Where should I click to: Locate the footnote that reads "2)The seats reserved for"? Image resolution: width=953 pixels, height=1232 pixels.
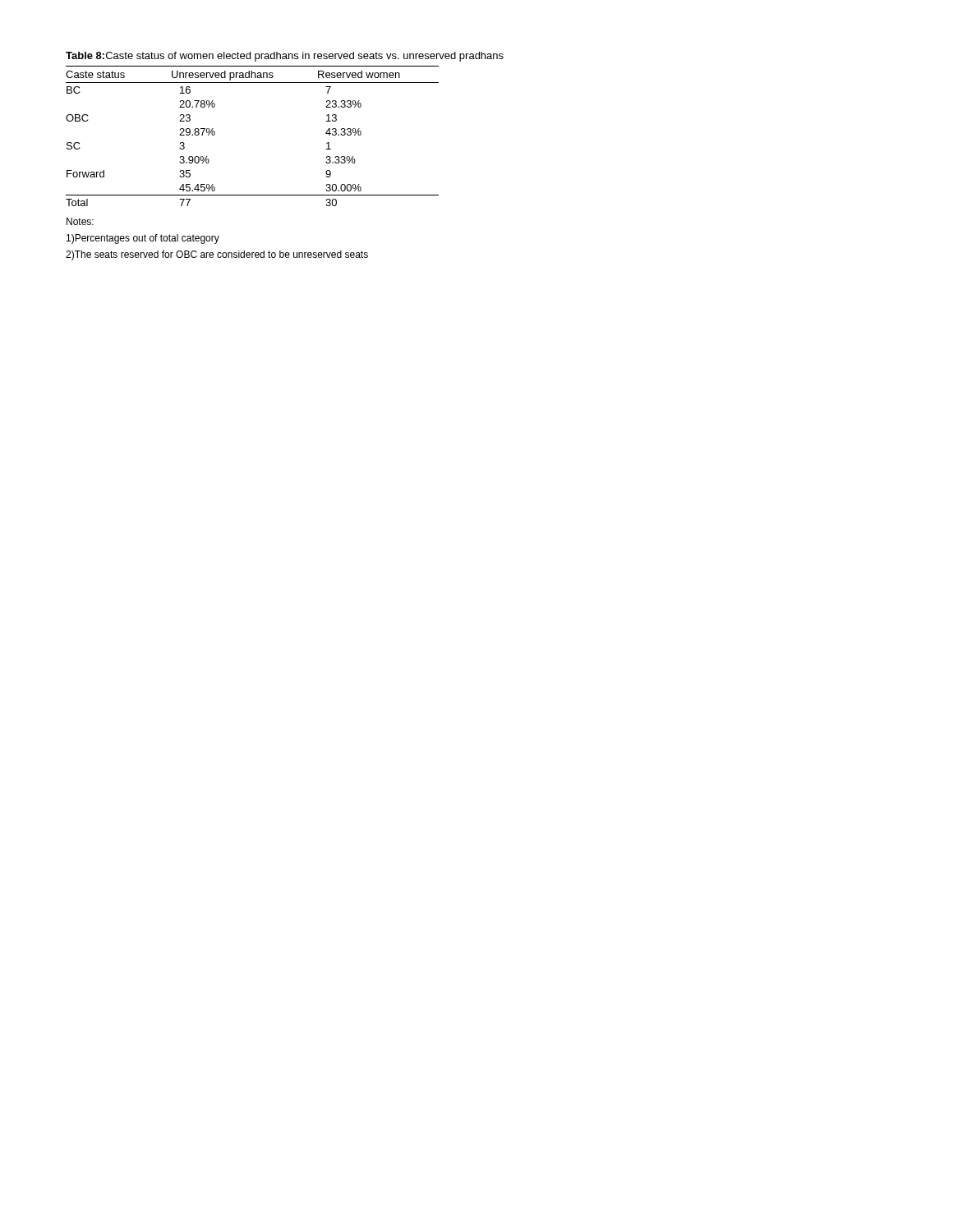point(217,255)
